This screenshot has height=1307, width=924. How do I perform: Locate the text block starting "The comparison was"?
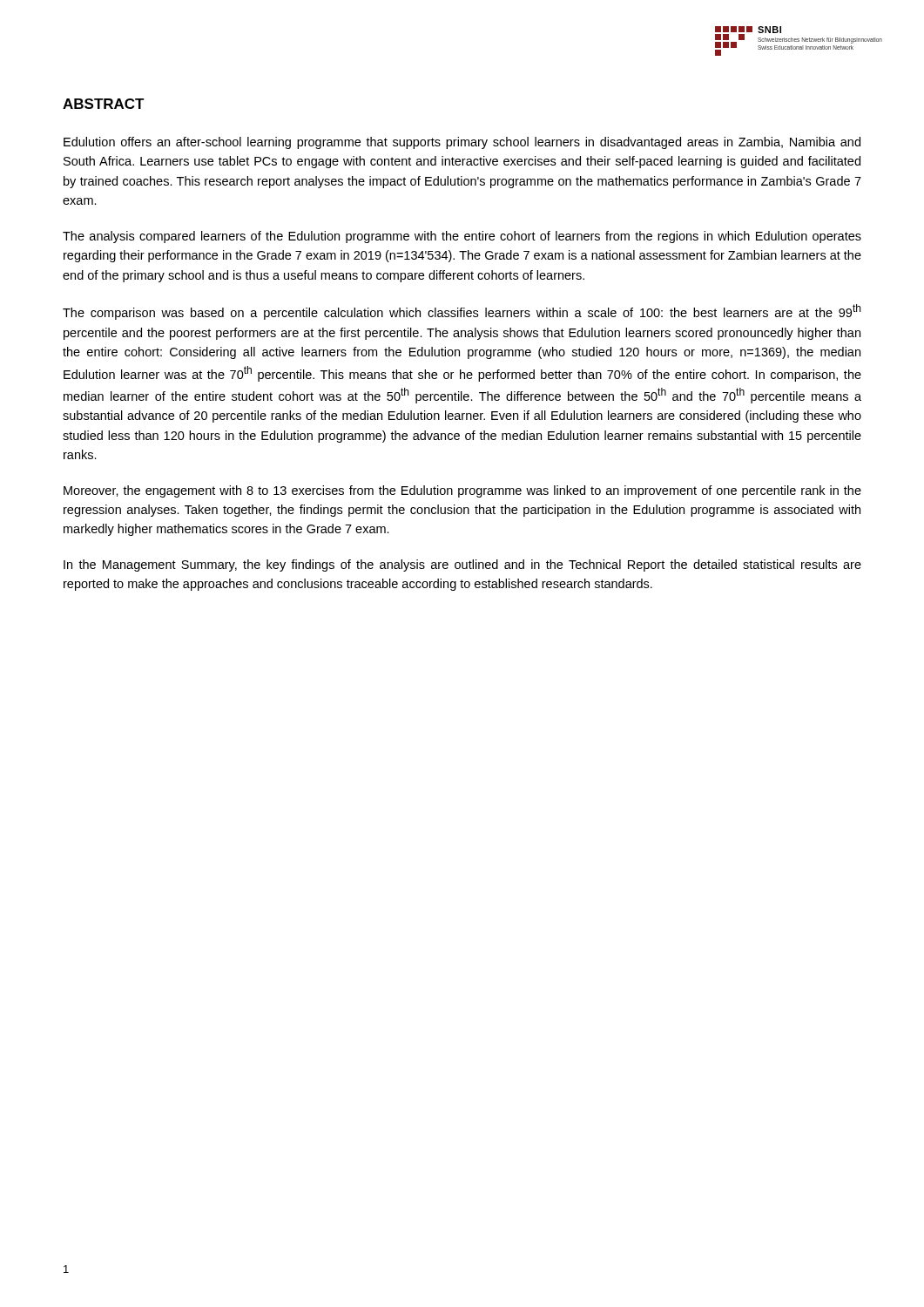click(462, 382)
